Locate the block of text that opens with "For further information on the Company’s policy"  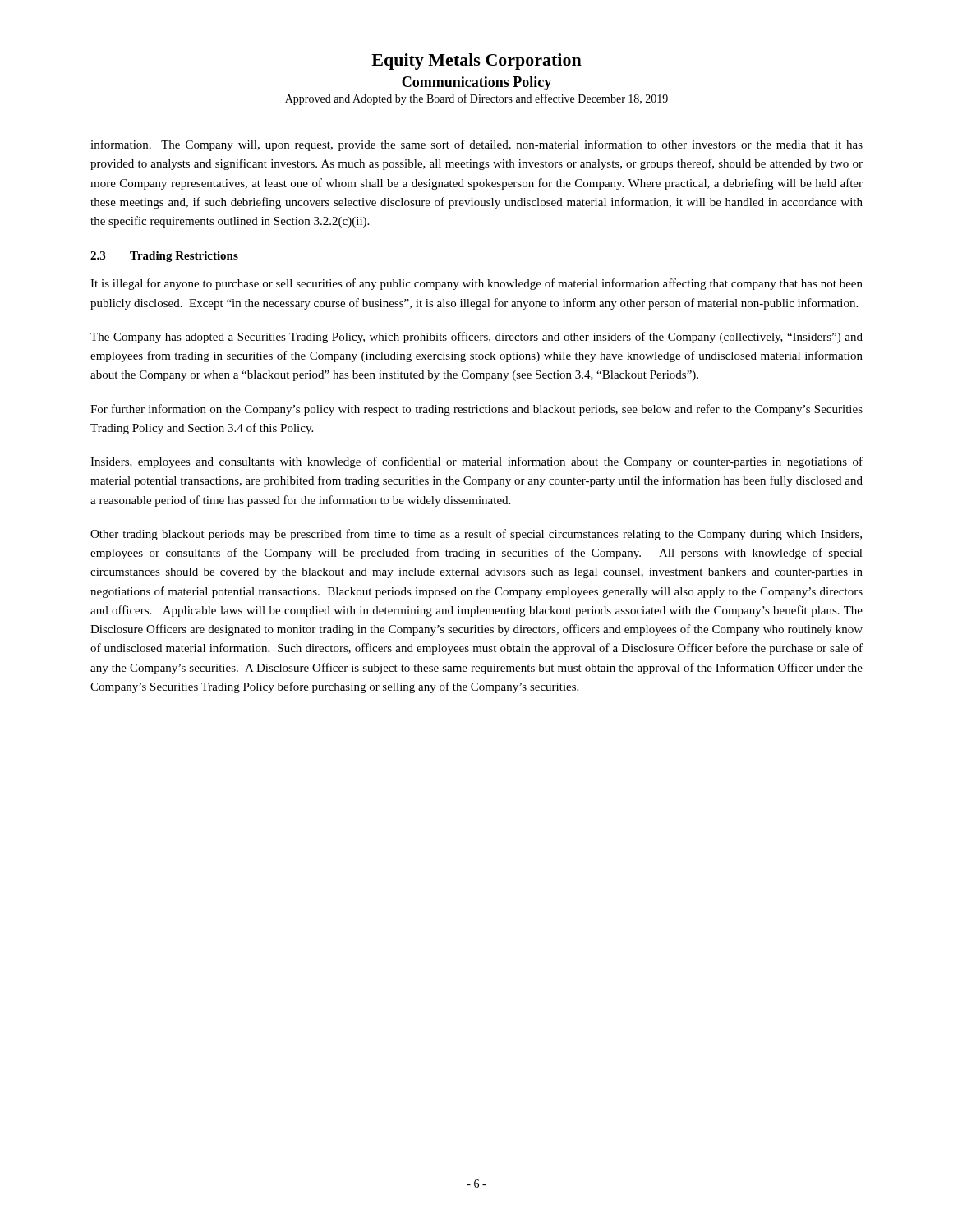(x=476, y=418)
